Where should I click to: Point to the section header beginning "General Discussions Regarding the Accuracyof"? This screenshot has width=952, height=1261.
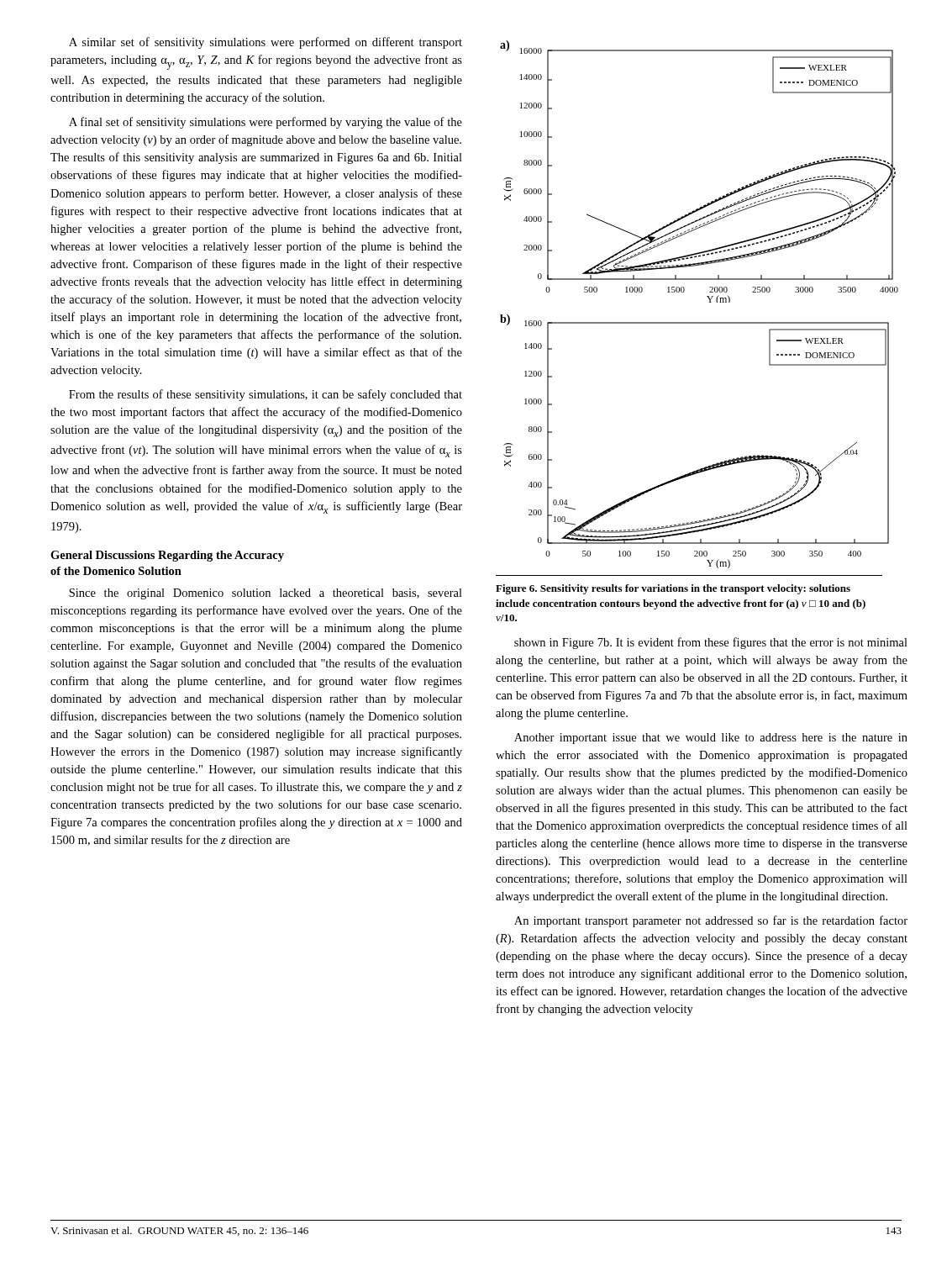167,563
